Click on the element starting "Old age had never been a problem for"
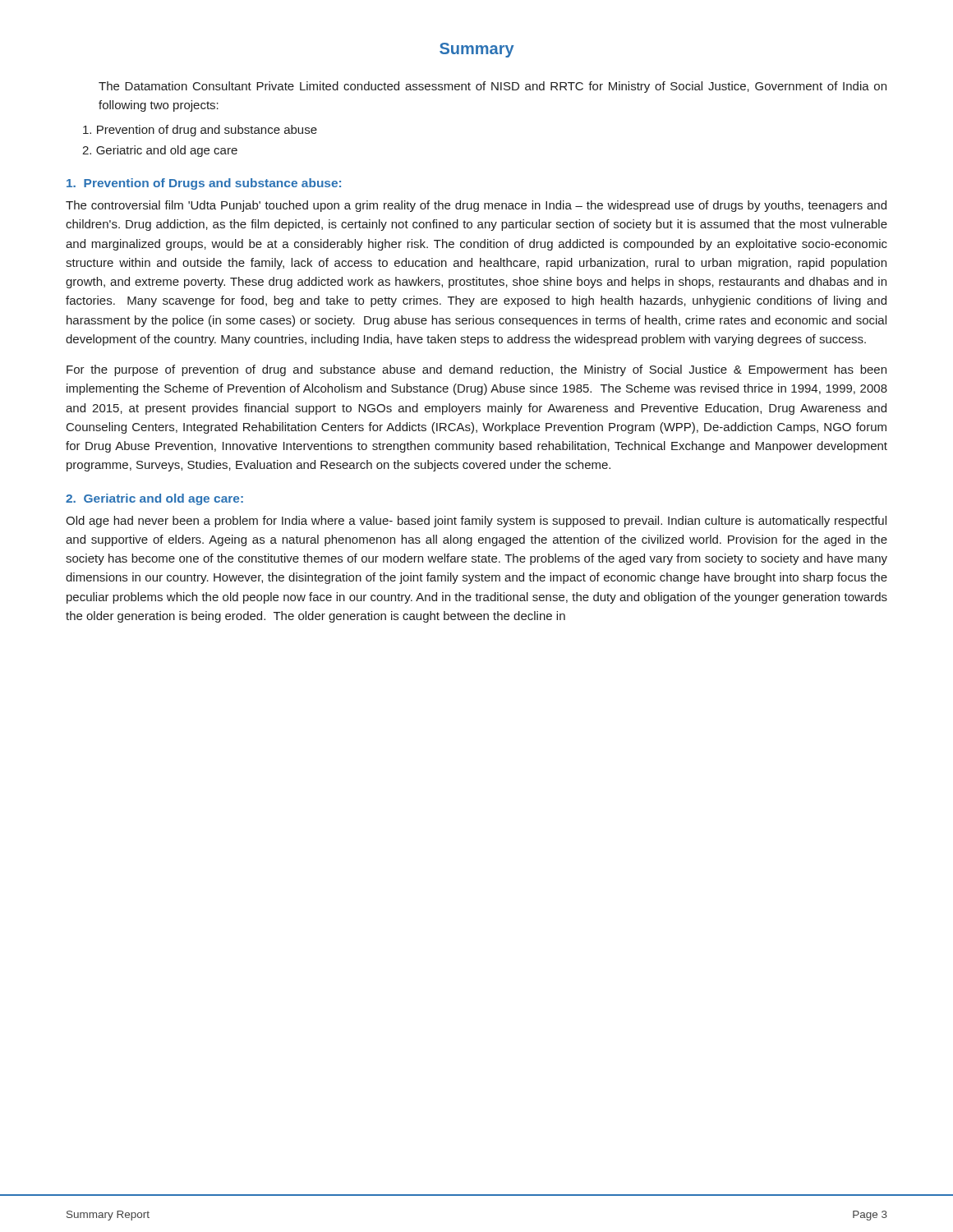Viewport: 953px width, 1232px height. 476,568
